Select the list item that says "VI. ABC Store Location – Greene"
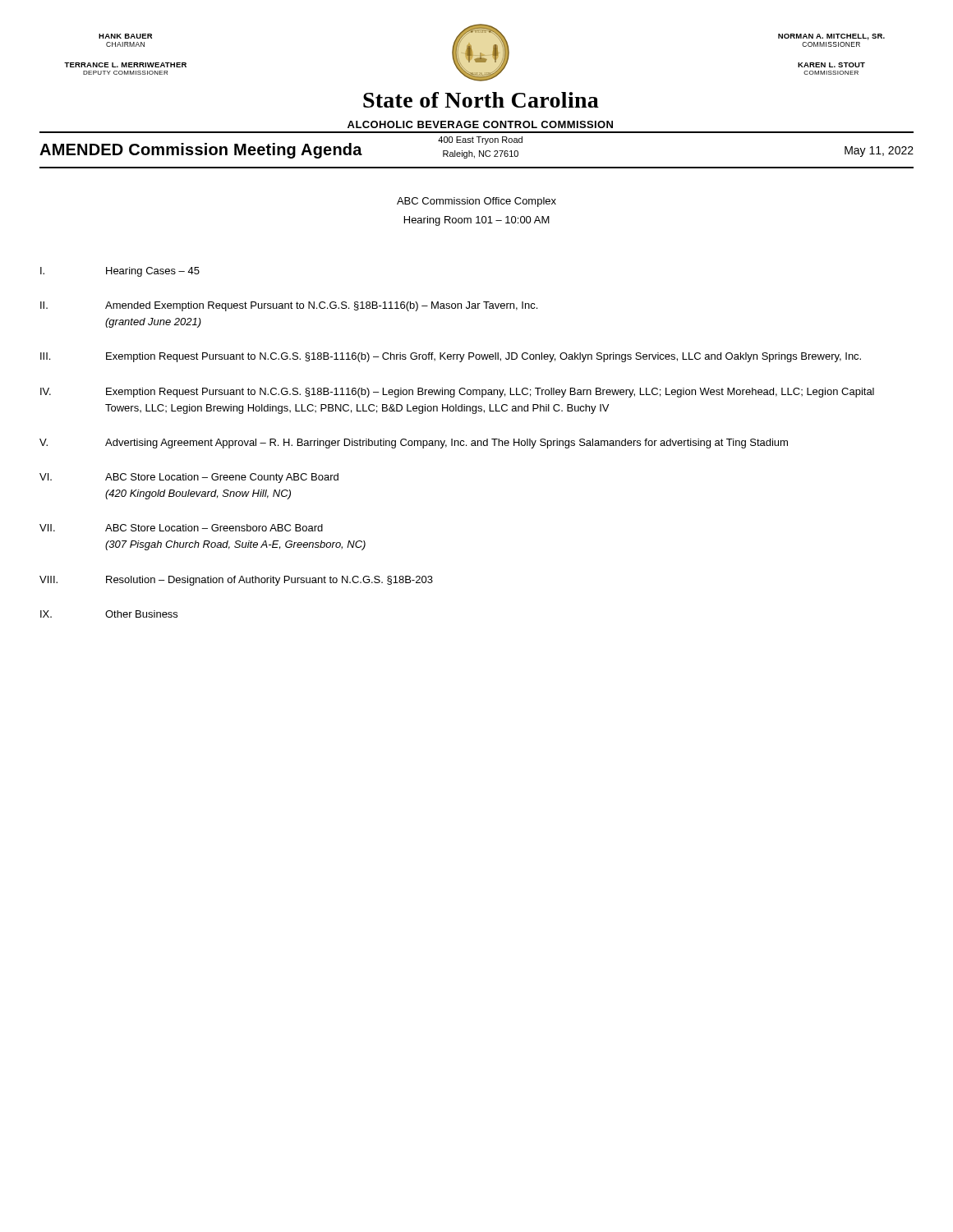 189,478
